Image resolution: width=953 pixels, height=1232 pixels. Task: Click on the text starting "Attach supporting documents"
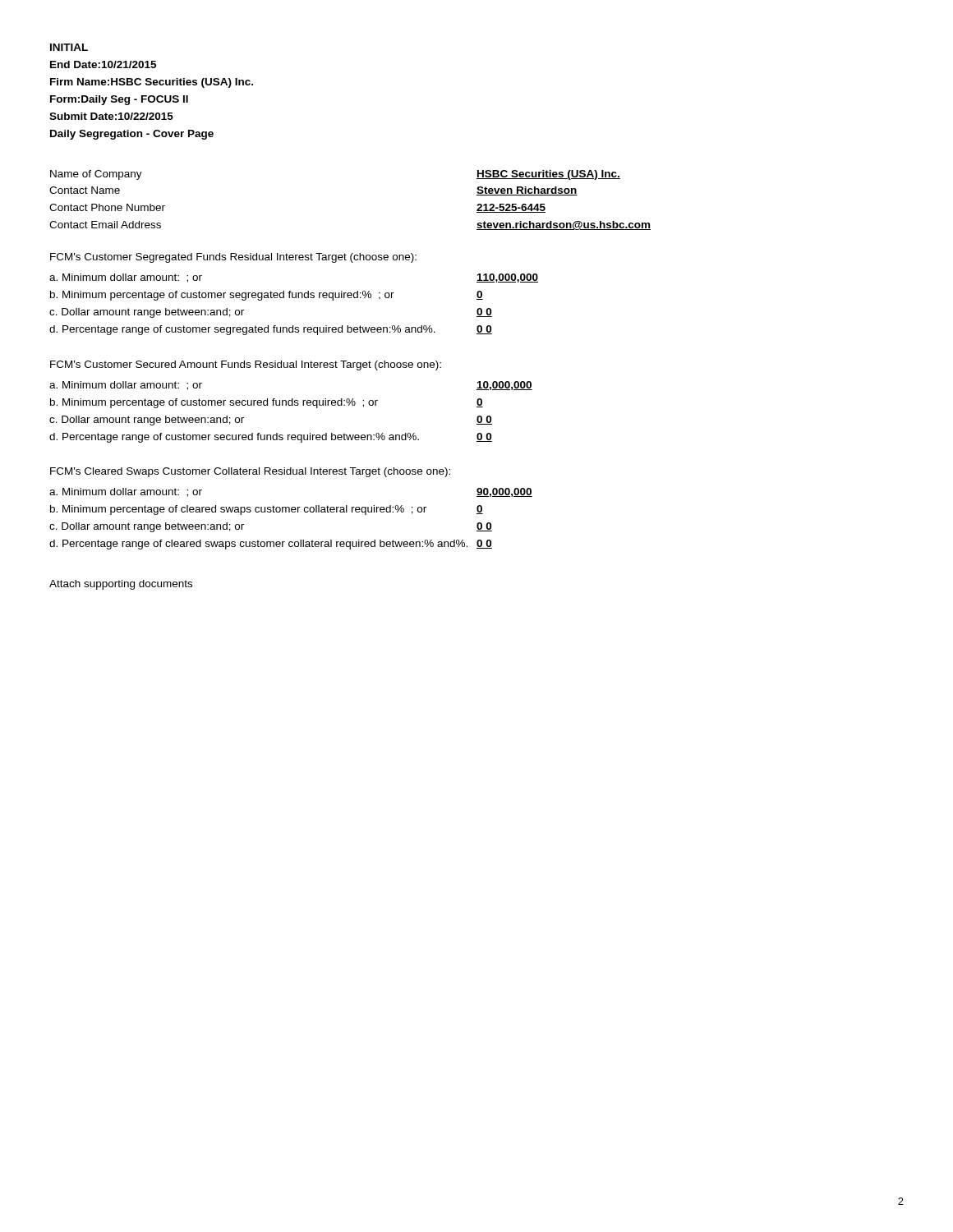click(121, 584)
